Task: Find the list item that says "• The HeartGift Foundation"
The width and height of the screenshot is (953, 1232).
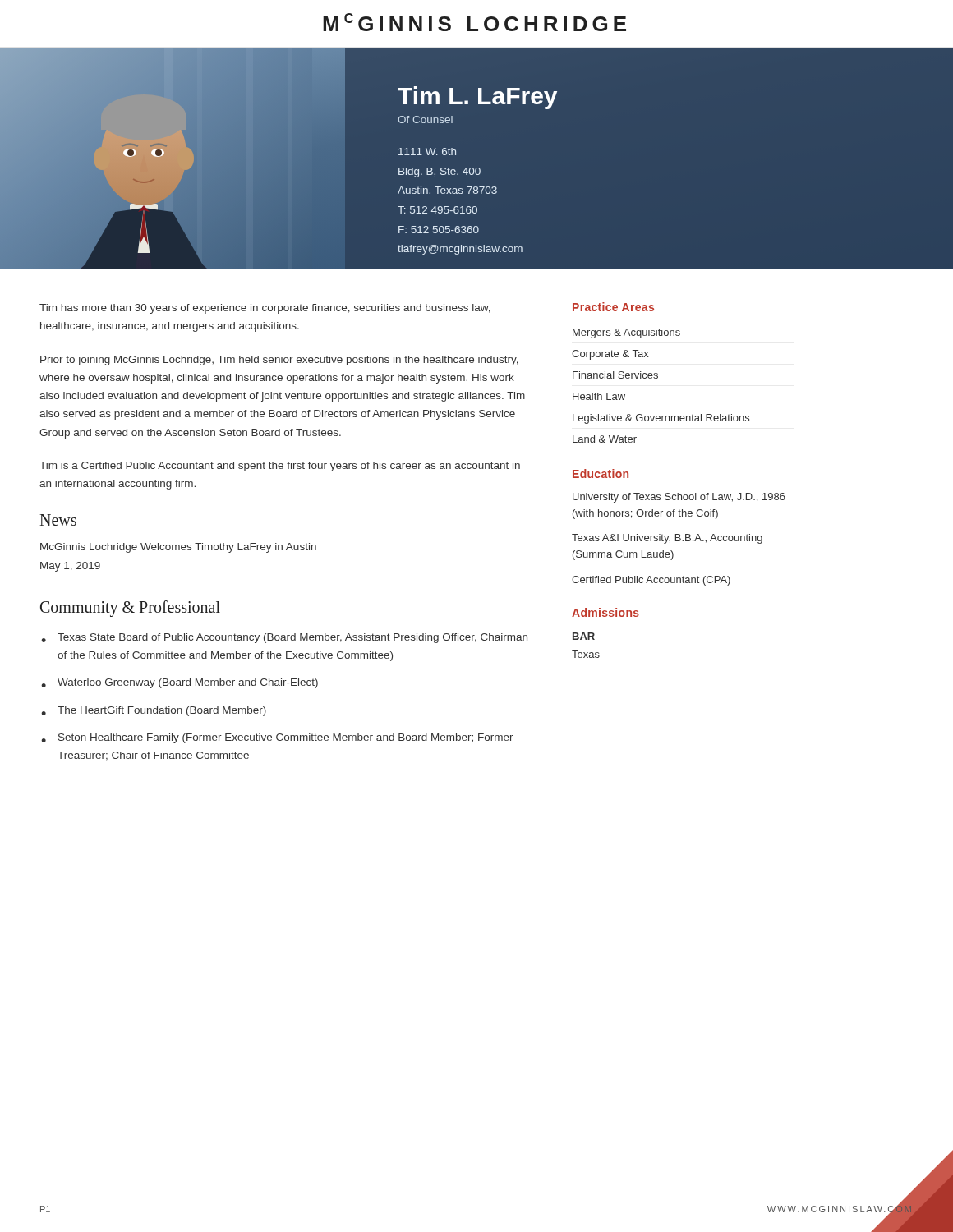Action: (154, 710)
